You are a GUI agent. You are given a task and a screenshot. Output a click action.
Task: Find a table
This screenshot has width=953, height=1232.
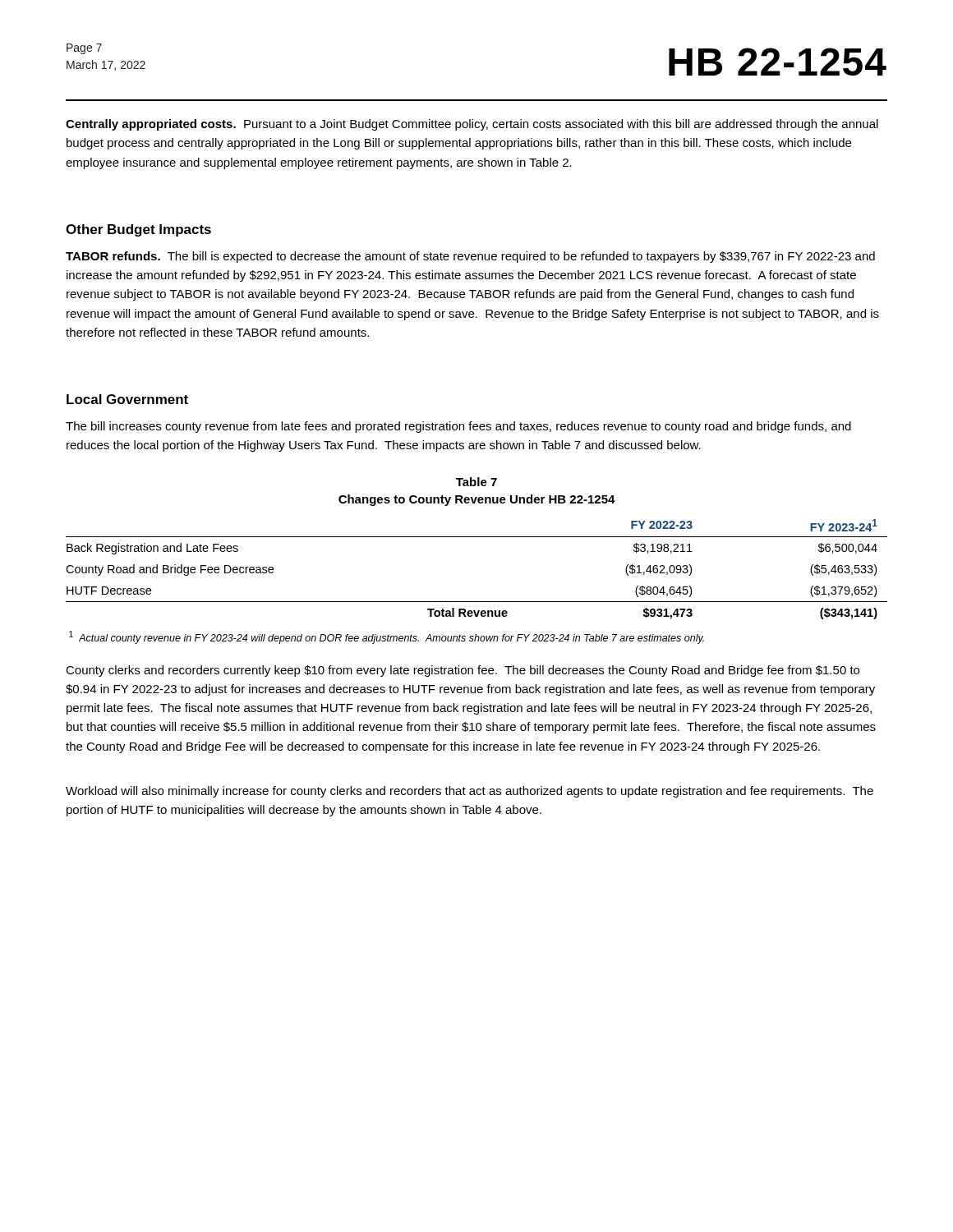click(x=476, y=569)
